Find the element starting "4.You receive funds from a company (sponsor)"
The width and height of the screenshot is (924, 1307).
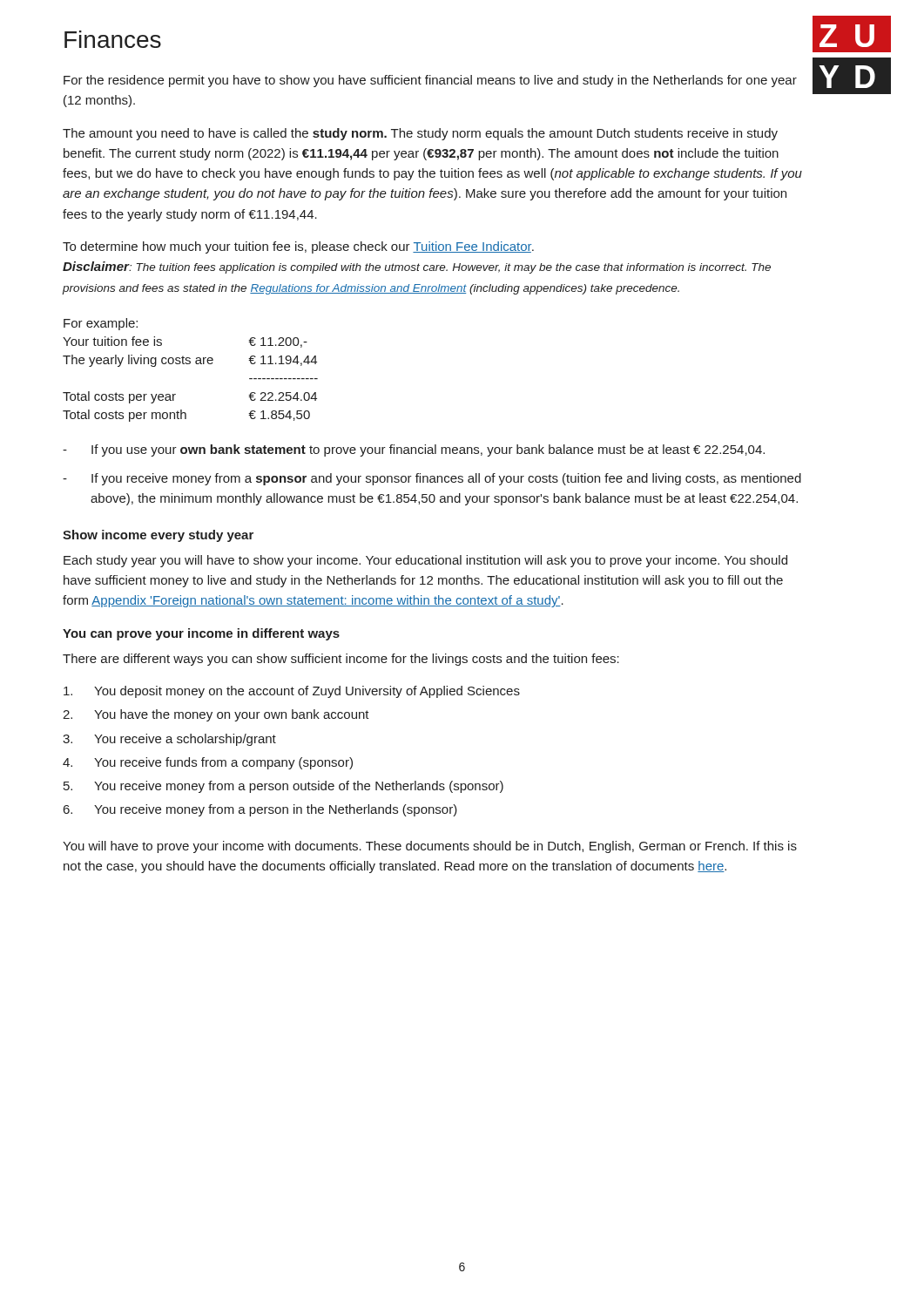point(208,762)
